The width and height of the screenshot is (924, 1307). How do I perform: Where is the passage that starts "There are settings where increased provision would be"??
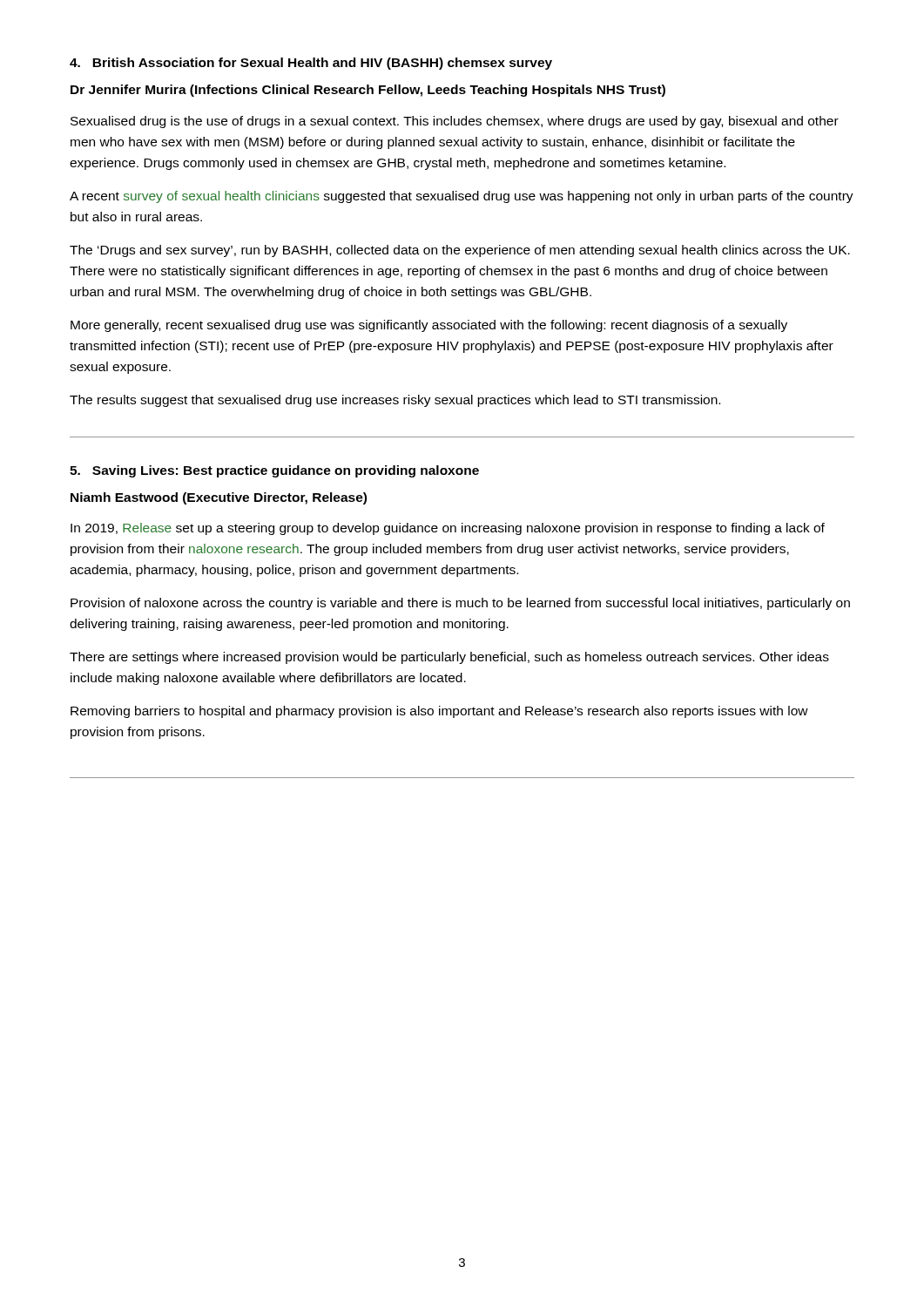point(449,667)
